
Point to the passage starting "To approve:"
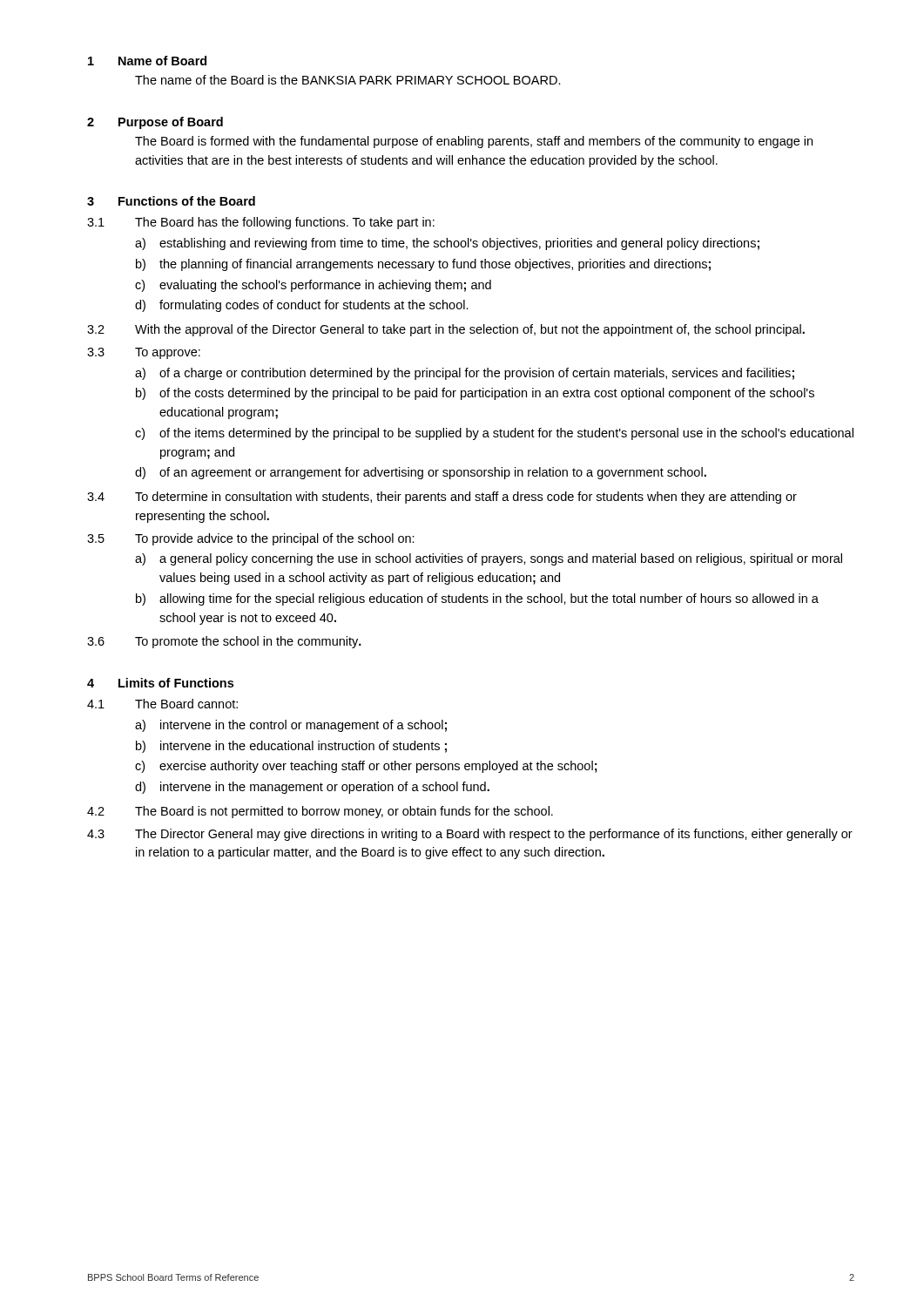tap(168, 352)
